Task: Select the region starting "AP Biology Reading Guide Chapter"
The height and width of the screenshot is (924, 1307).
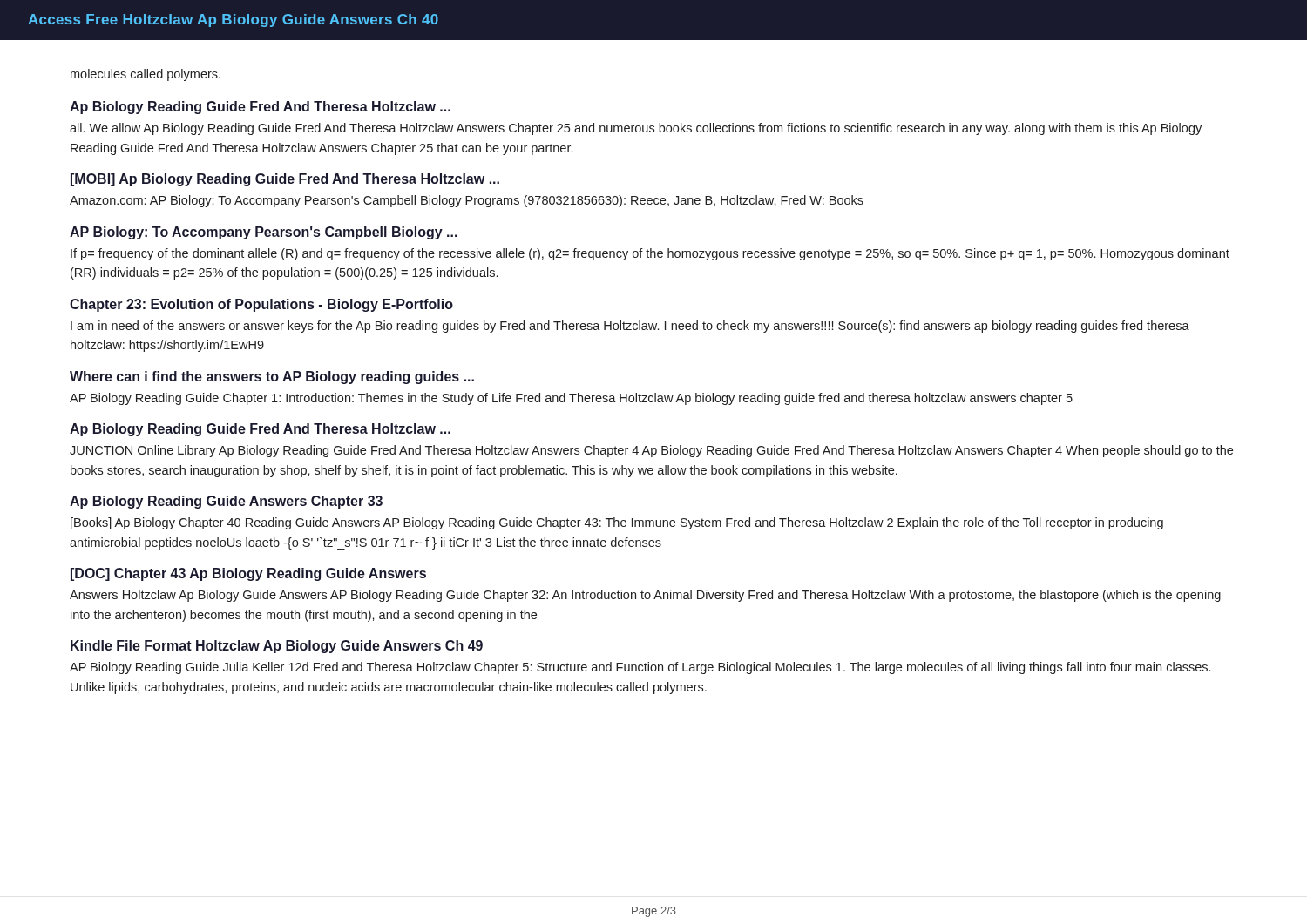Action: (x=571, y=398)
